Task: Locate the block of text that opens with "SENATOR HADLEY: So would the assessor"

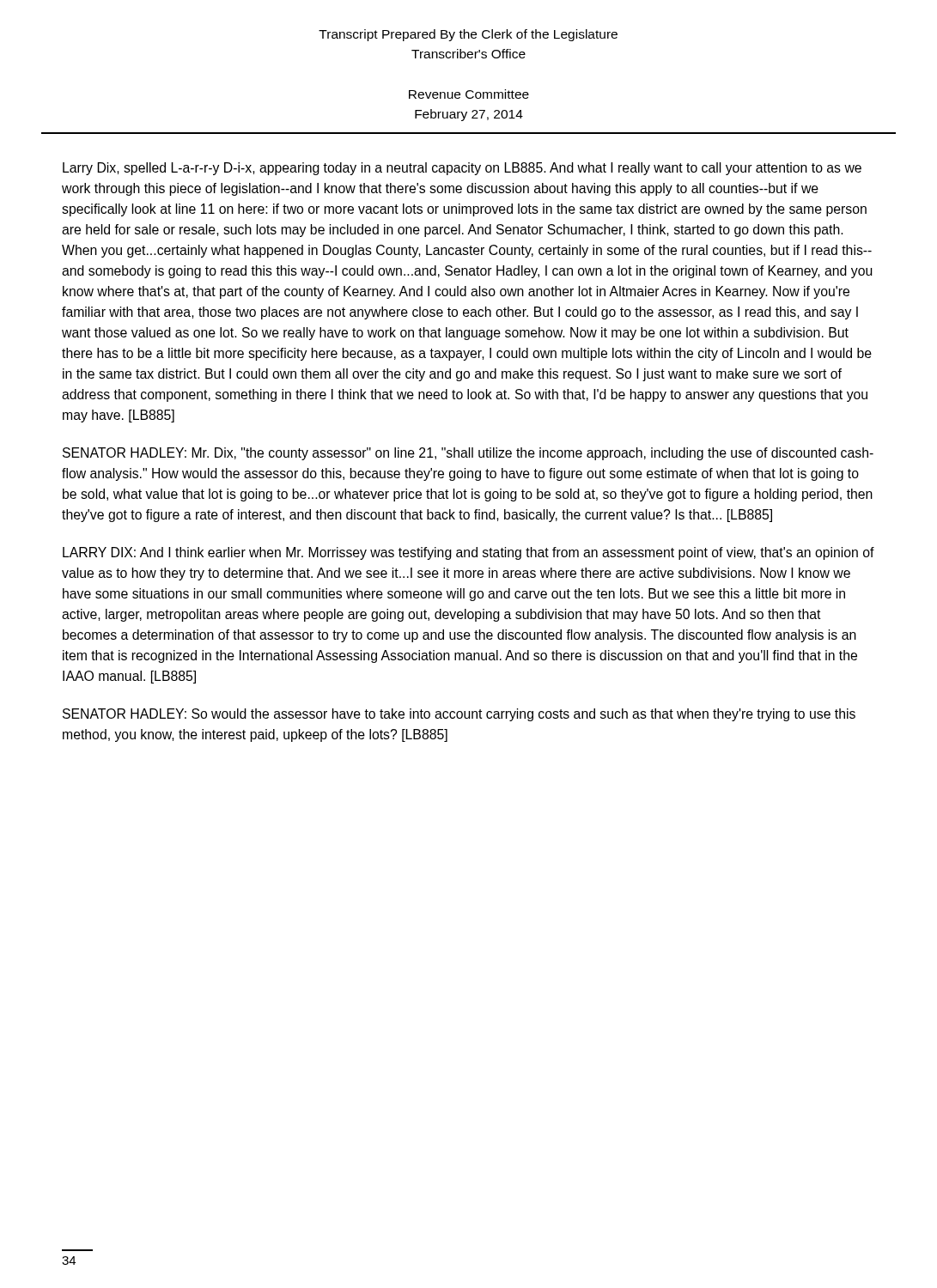Action: point(459,724)
